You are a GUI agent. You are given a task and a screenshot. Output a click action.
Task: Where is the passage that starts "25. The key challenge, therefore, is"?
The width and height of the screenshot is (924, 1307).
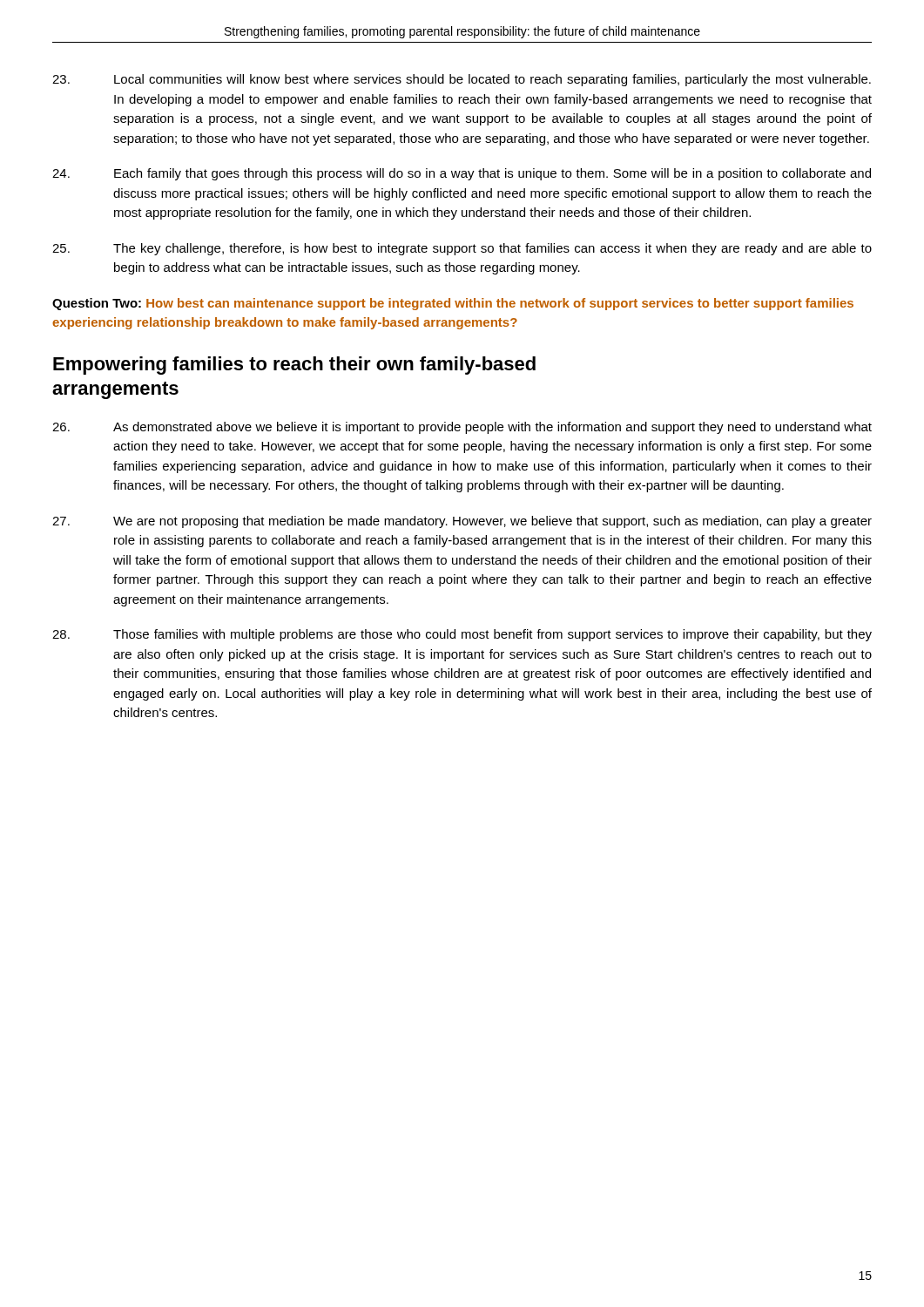pos(462,258)
